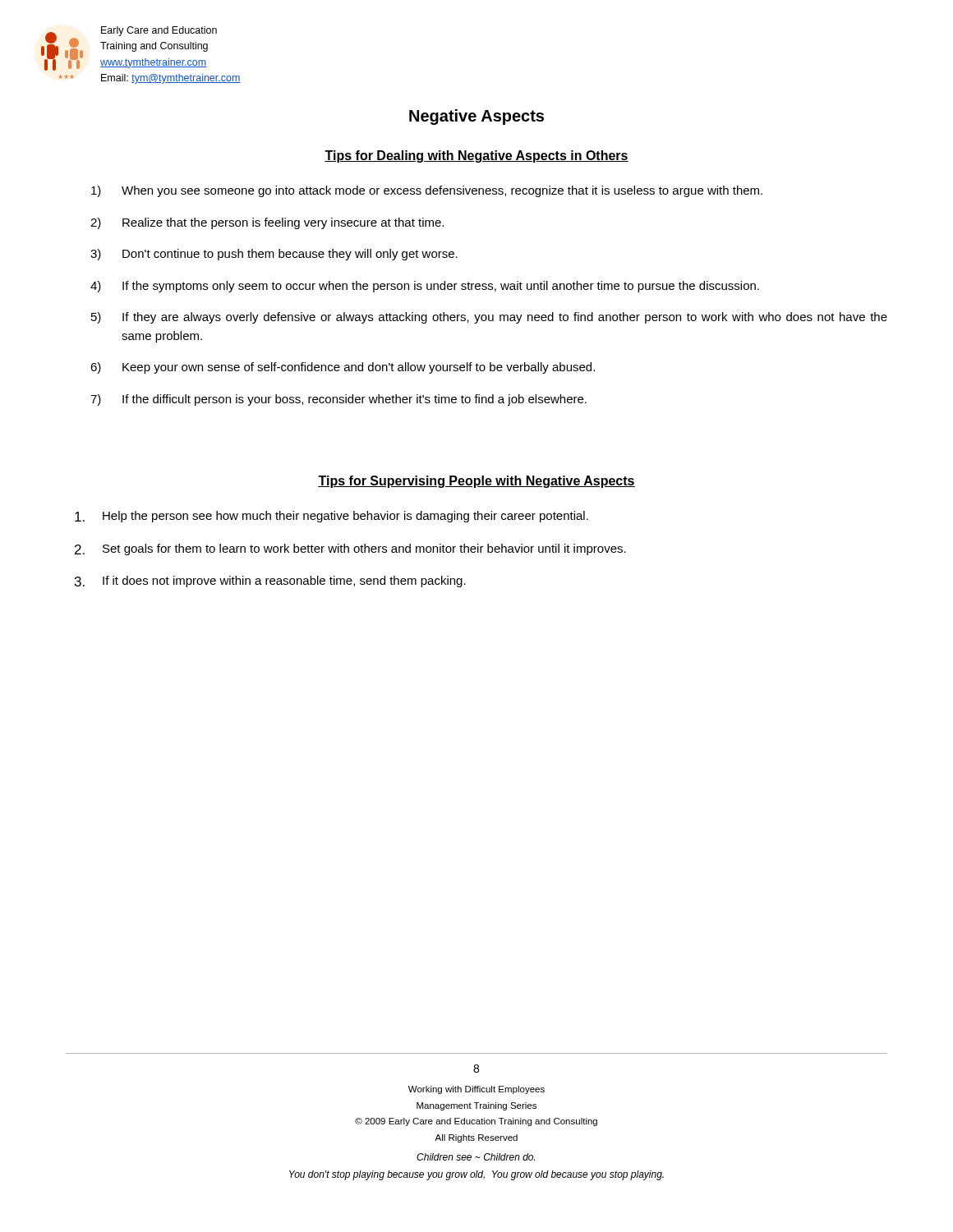Where is the passage that starts "7) If the difficult person is your"?
The image size is (953, 1232).
[x=489, y=399]
